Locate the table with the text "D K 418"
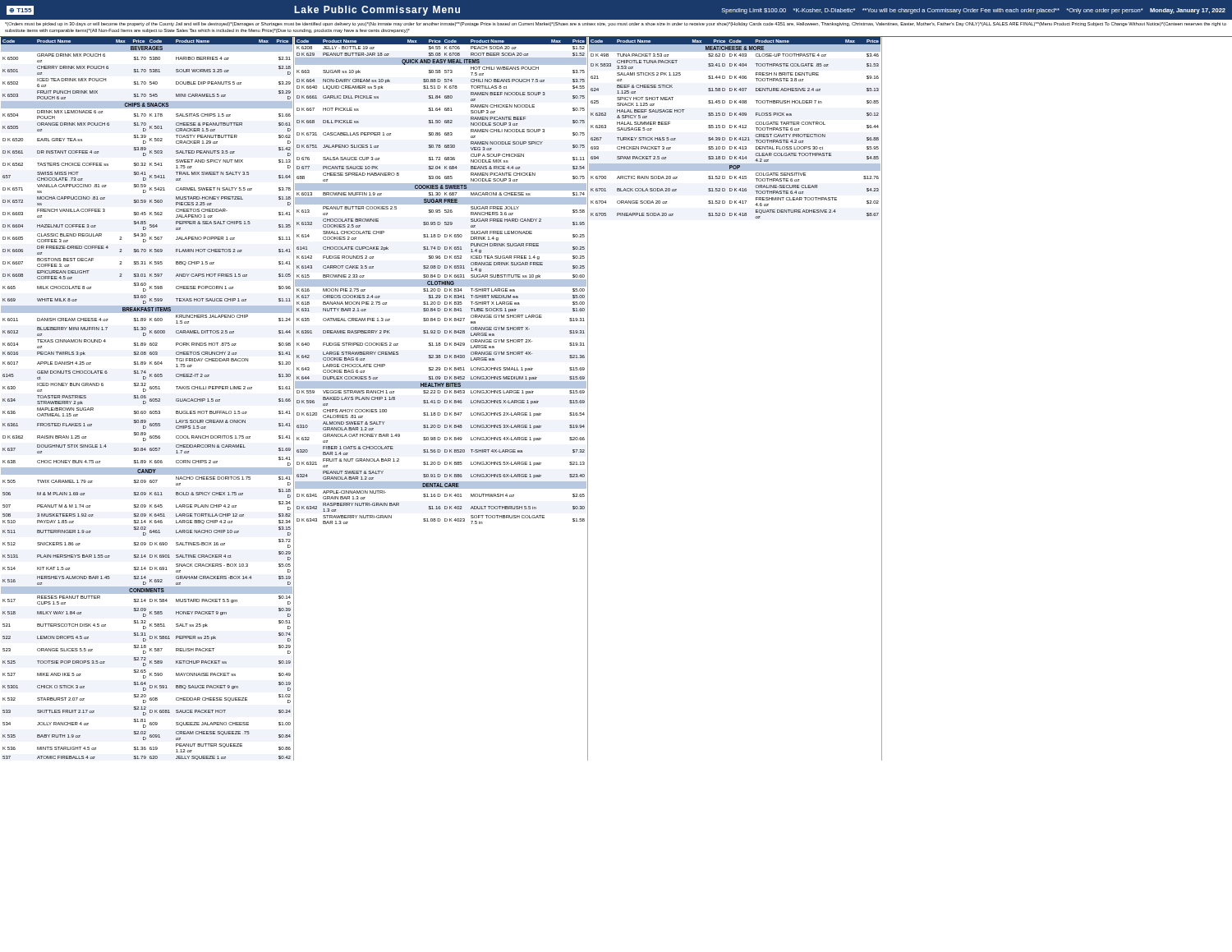 (x=735, y=398)
